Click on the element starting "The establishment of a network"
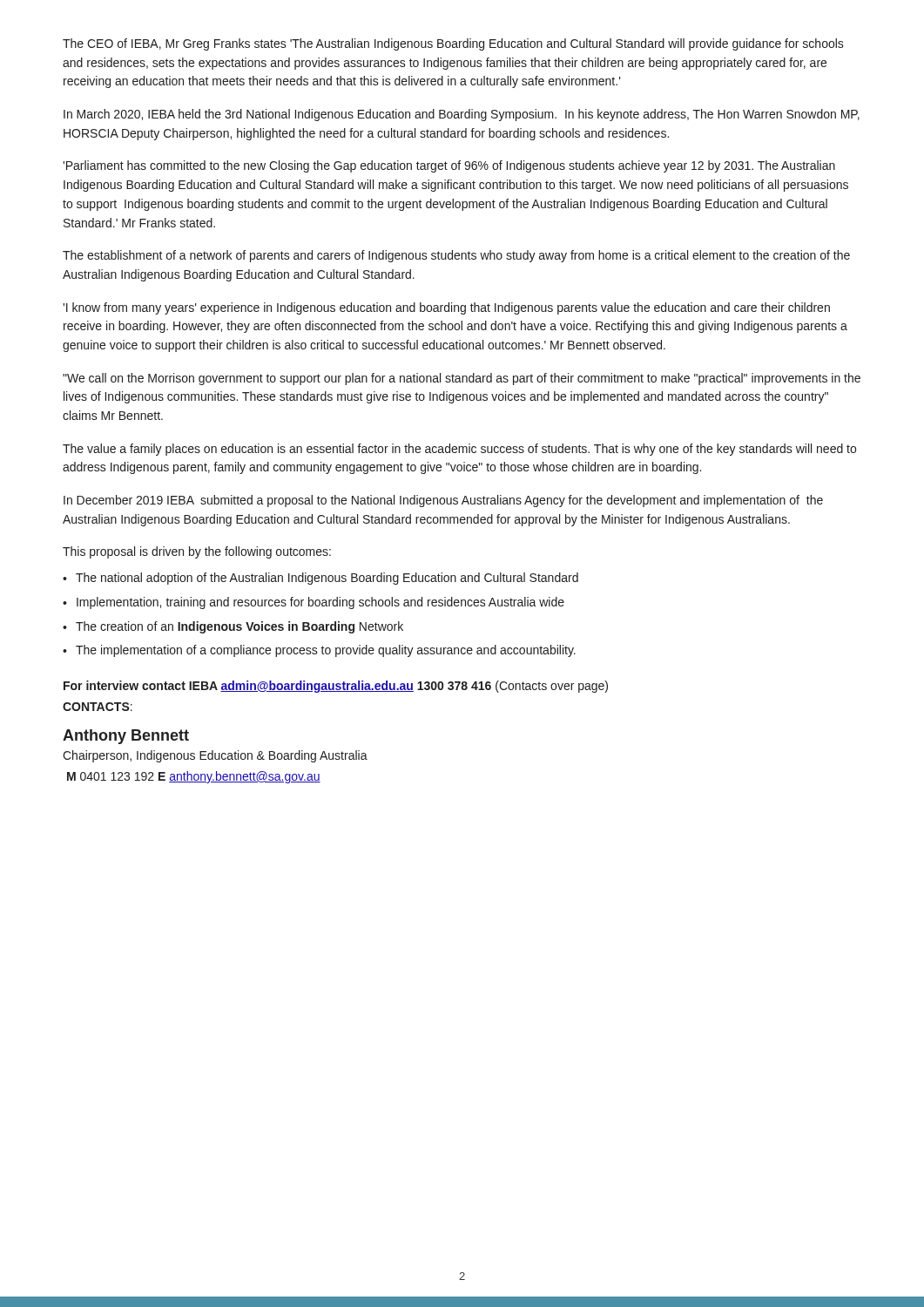Image resolution: width=924 pixels, height=1307 pixels. (456, 265)
